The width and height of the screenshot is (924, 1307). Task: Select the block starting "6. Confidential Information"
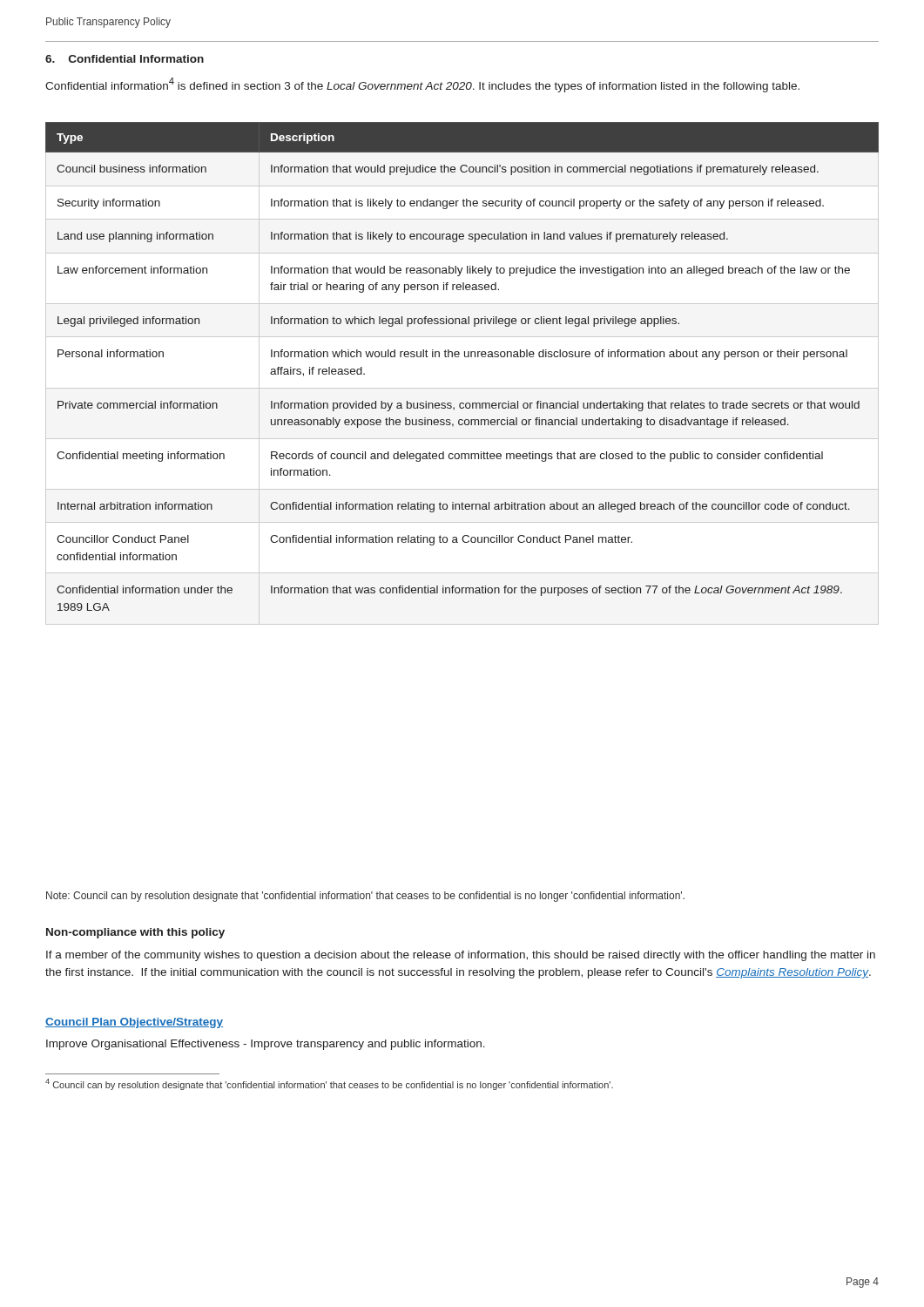(x=125, y=59)
